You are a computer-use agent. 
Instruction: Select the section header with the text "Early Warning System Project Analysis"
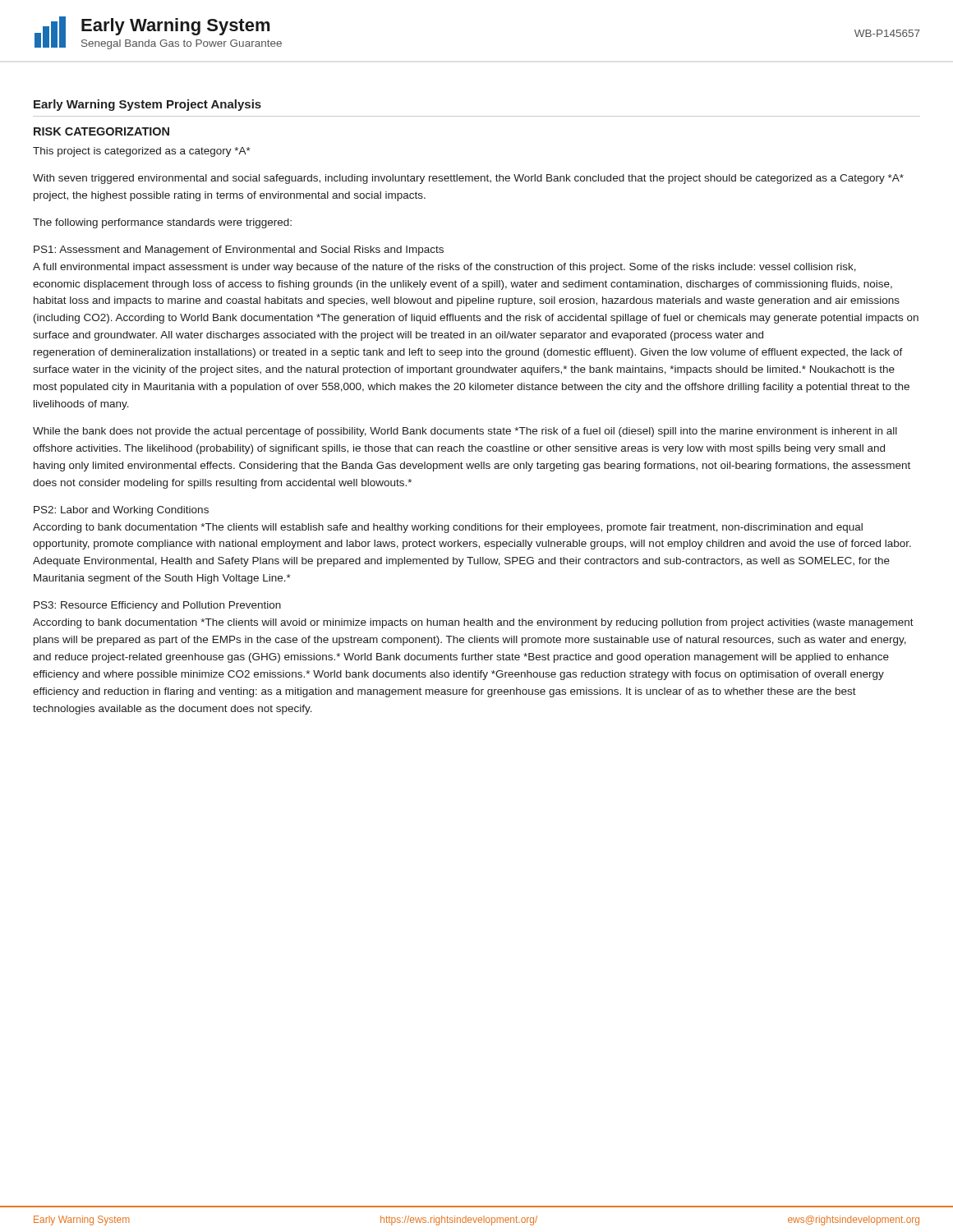point(147,104)
